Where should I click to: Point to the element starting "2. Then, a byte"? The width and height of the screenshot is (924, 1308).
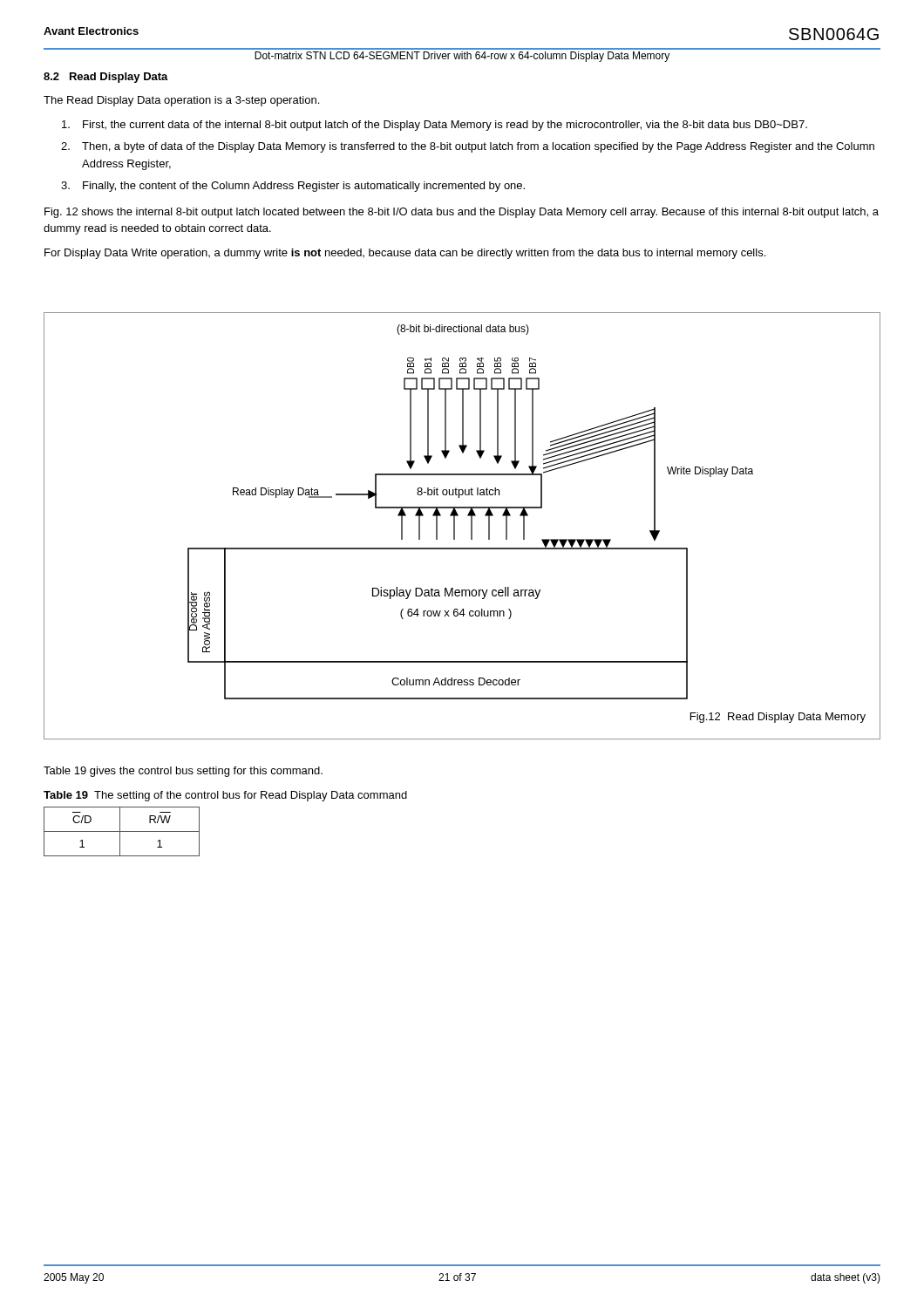coord(471,155)
